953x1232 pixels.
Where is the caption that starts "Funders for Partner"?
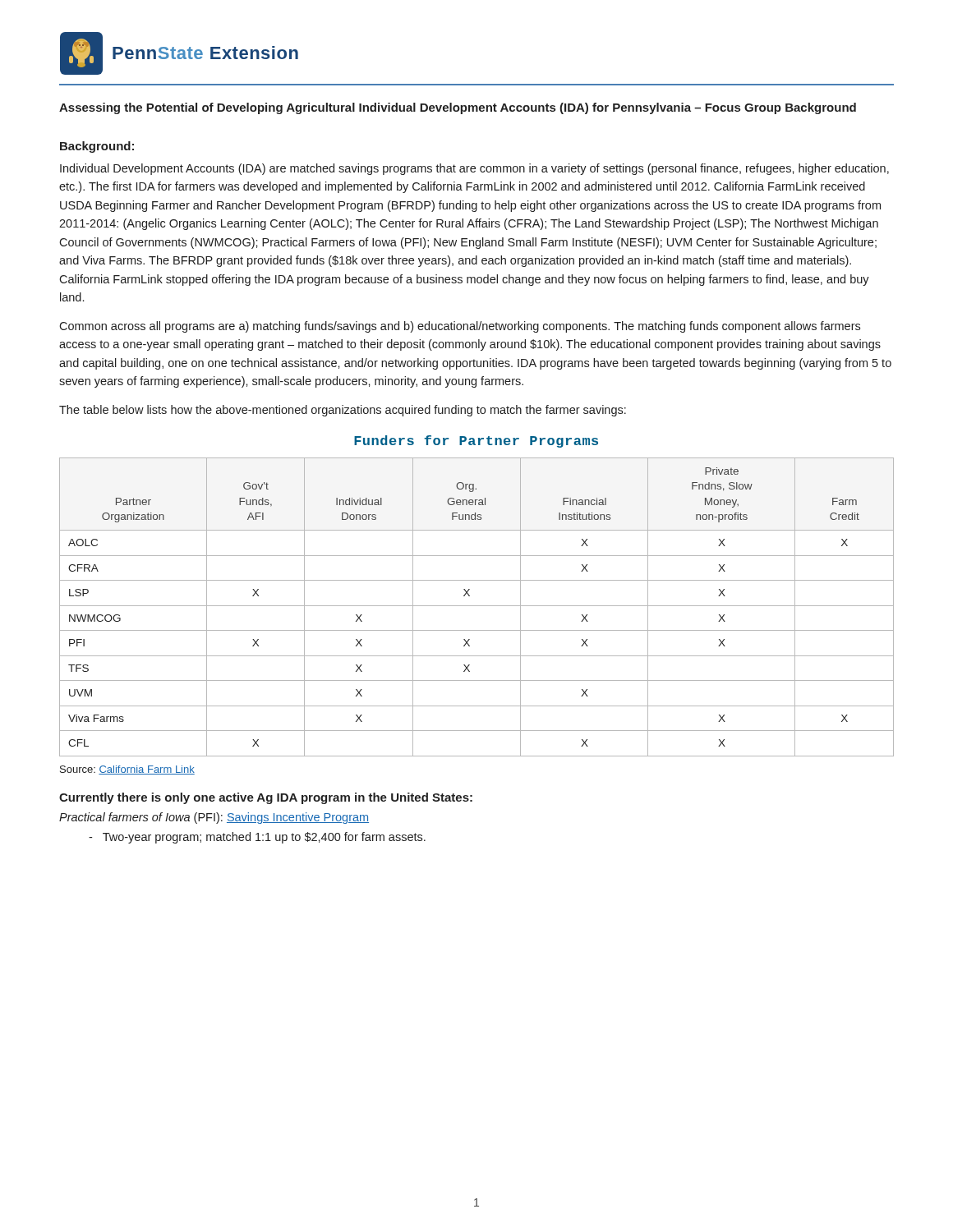click(x=476, y=442)
